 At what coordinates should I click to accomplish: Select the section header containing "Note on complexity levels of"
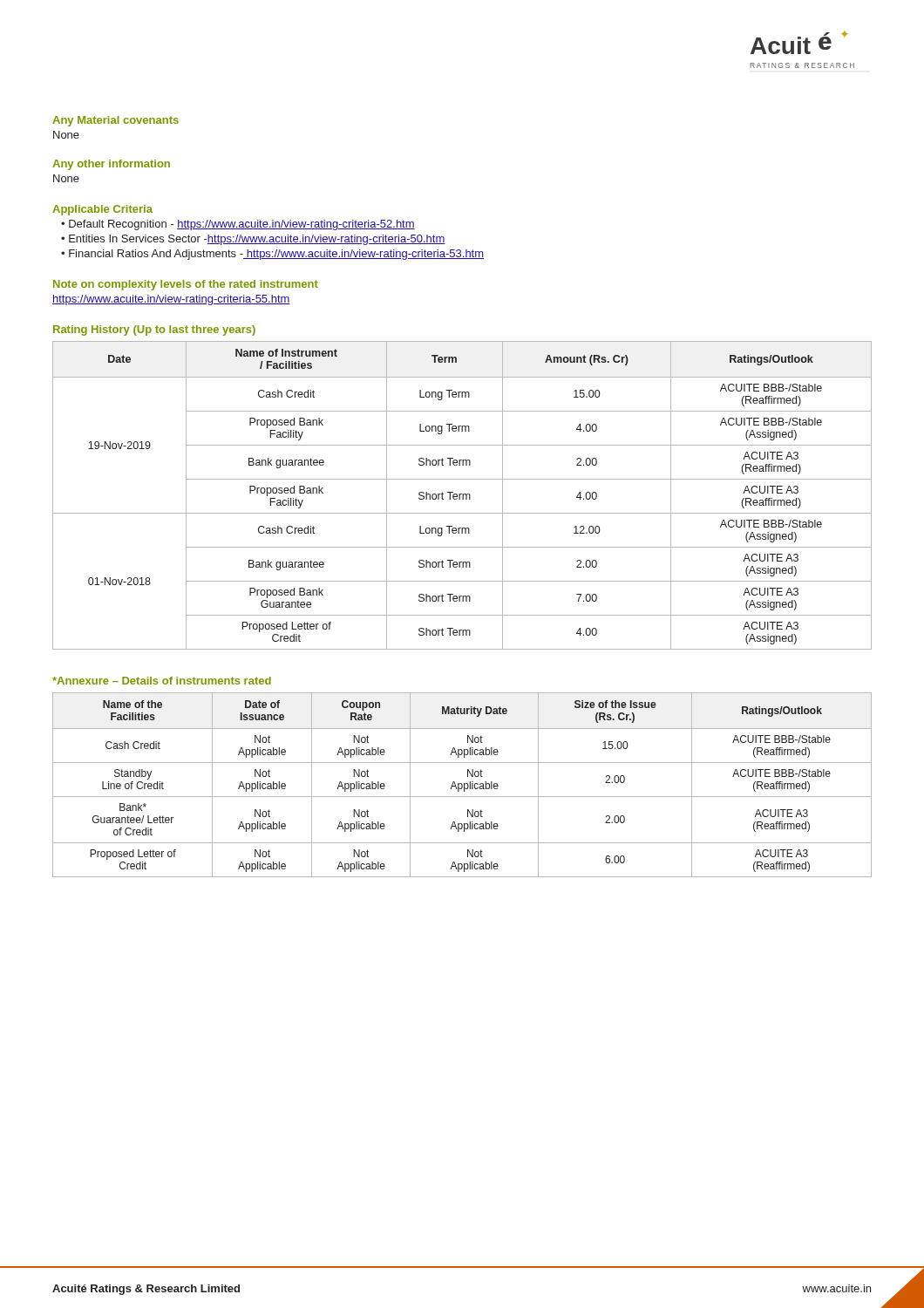pos(185,284)
